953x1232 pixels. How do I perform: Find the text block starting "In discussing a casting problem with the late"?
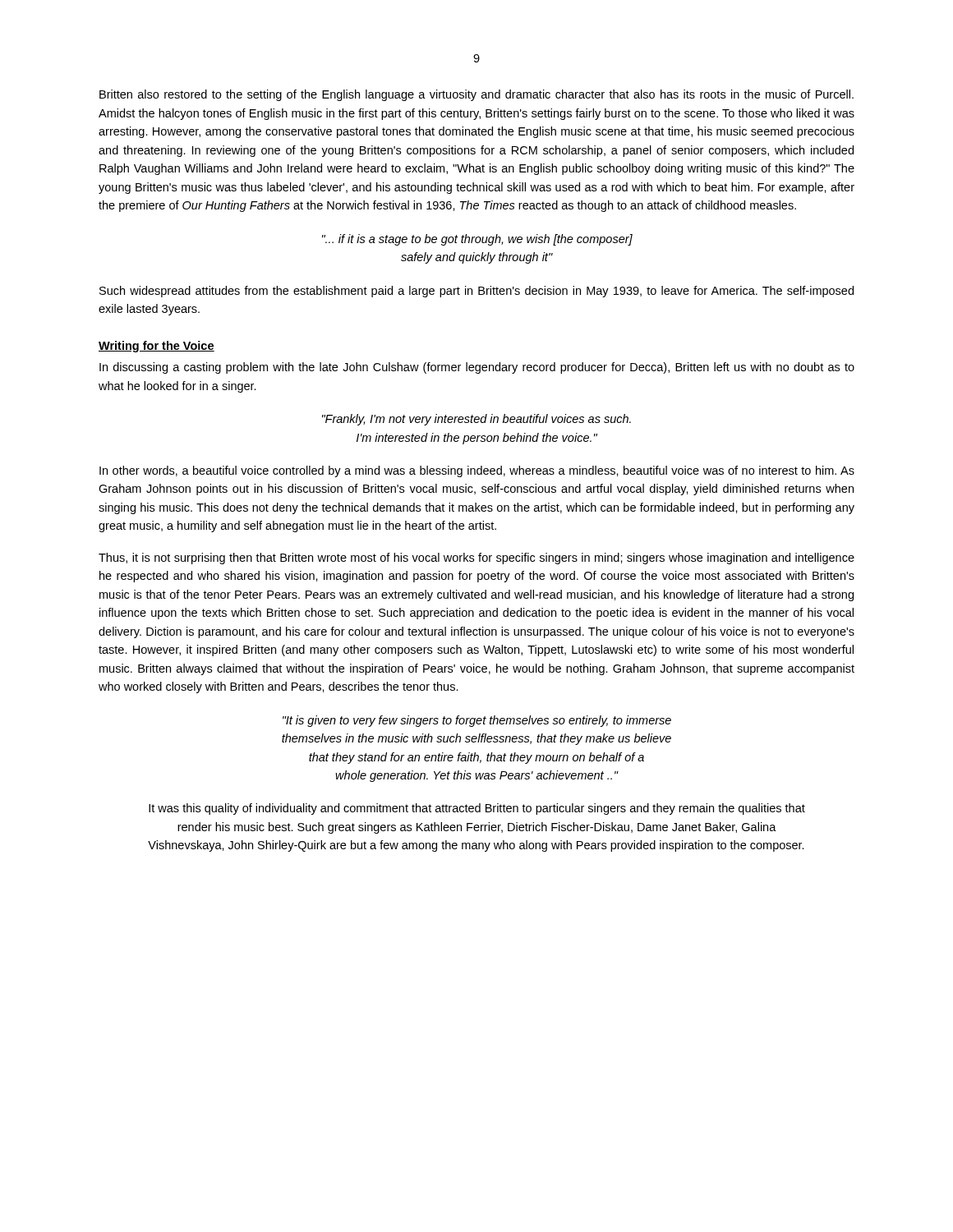click(x=476, y=376)
